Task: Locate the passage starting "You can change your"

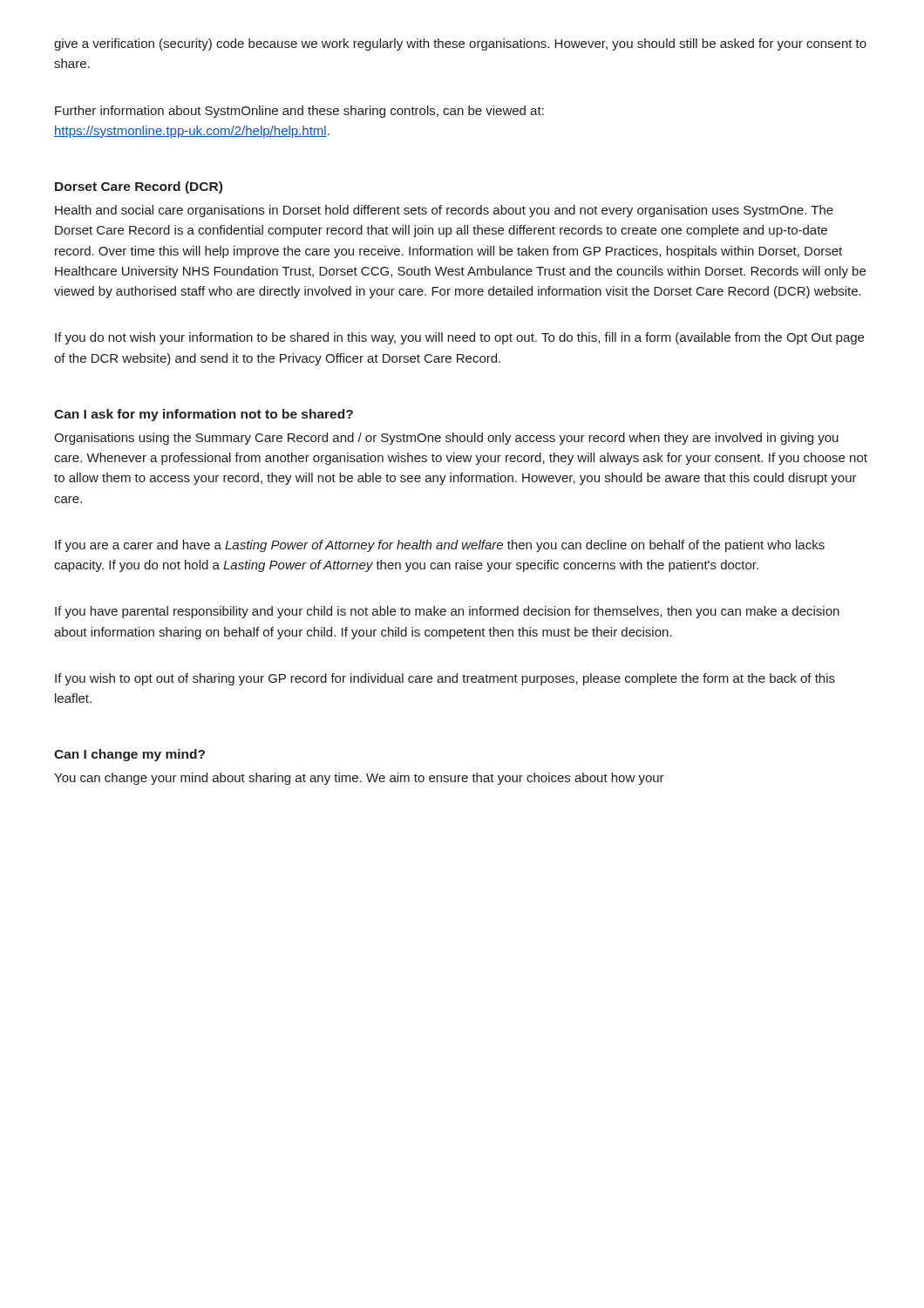Action: coord(359,778)
